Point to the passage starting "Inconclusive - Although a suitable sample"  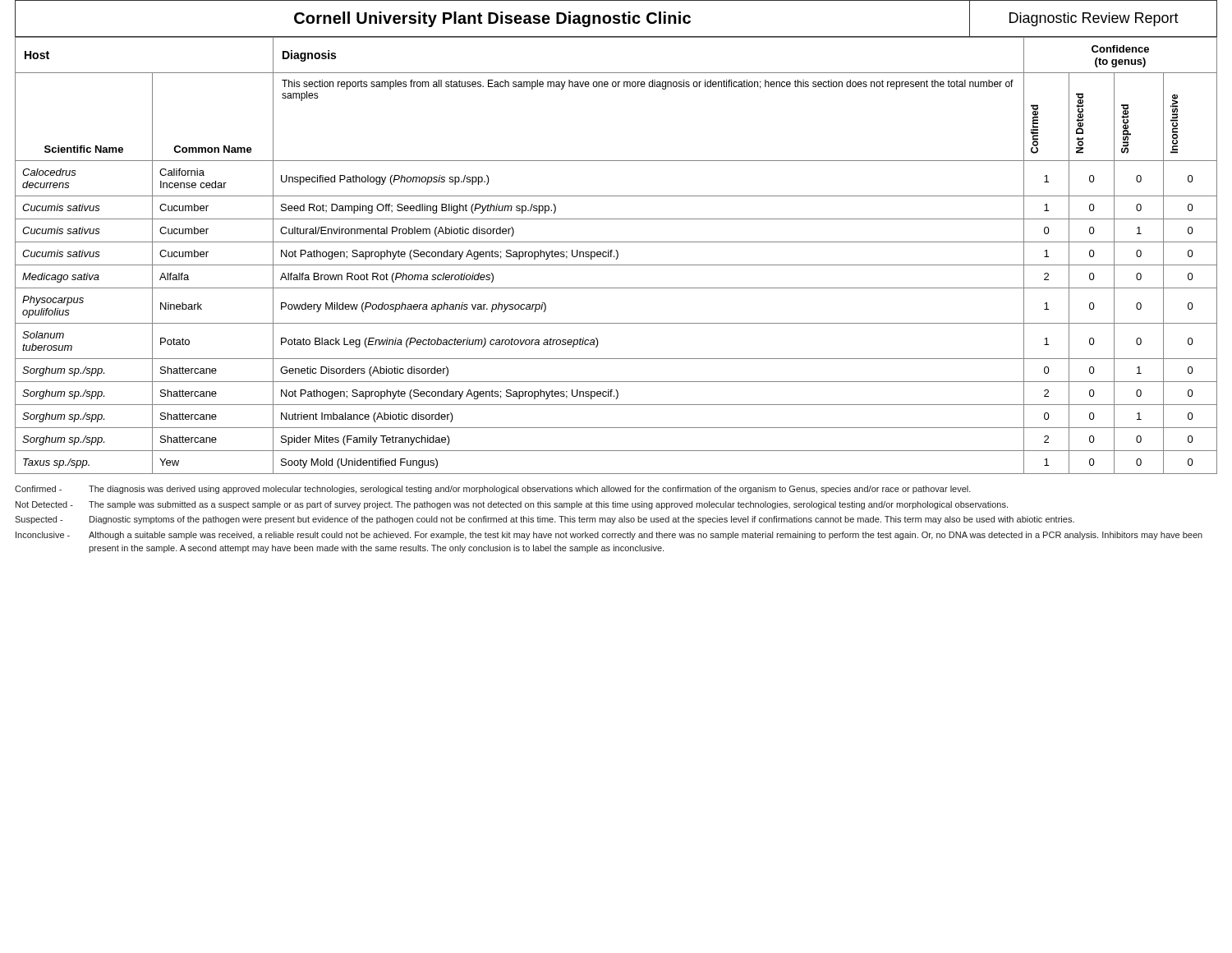(x=616, y=541)
